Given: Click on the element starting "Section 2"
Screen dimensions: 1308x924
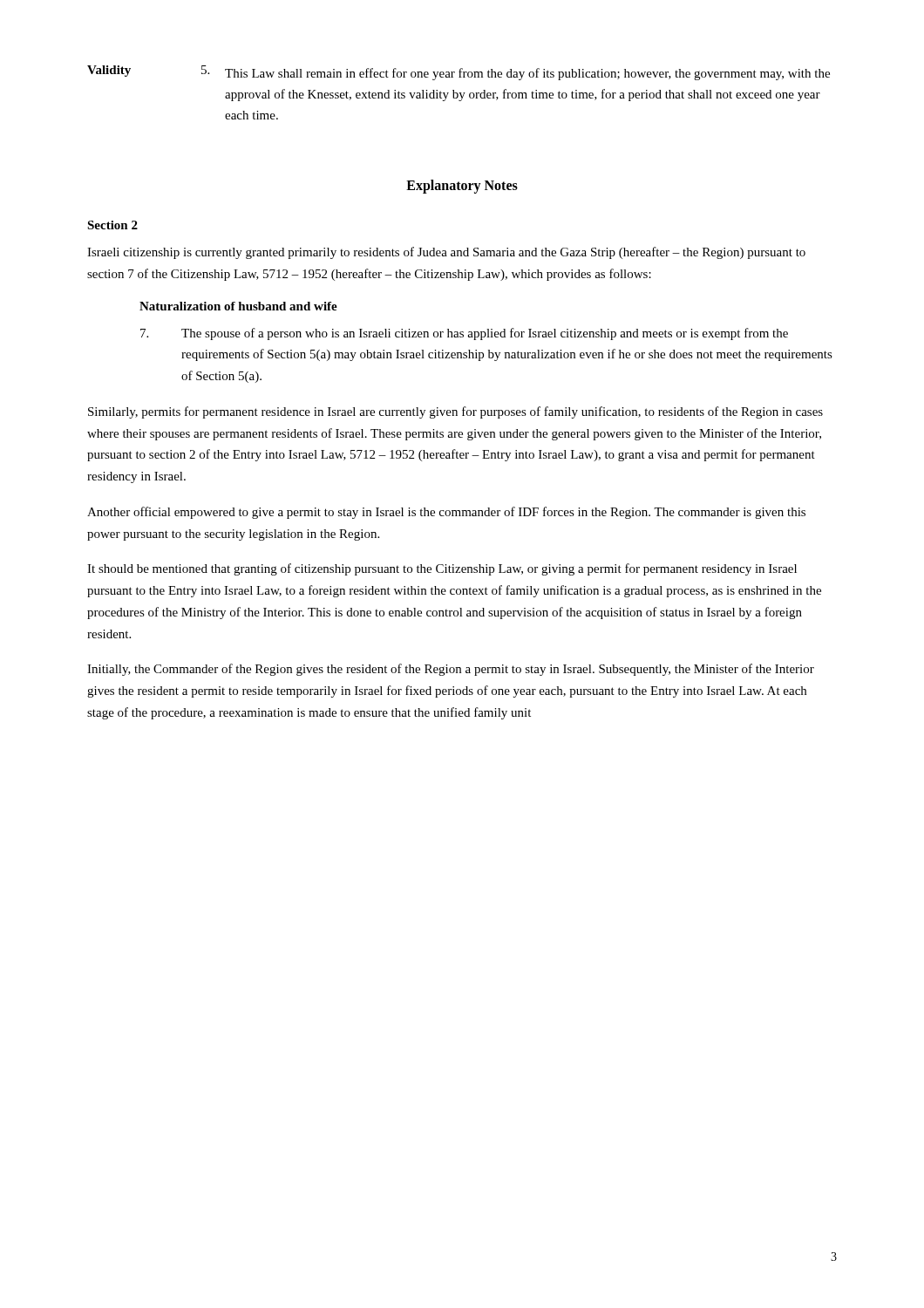Looking at the screenshot, I should click(112, 225).
